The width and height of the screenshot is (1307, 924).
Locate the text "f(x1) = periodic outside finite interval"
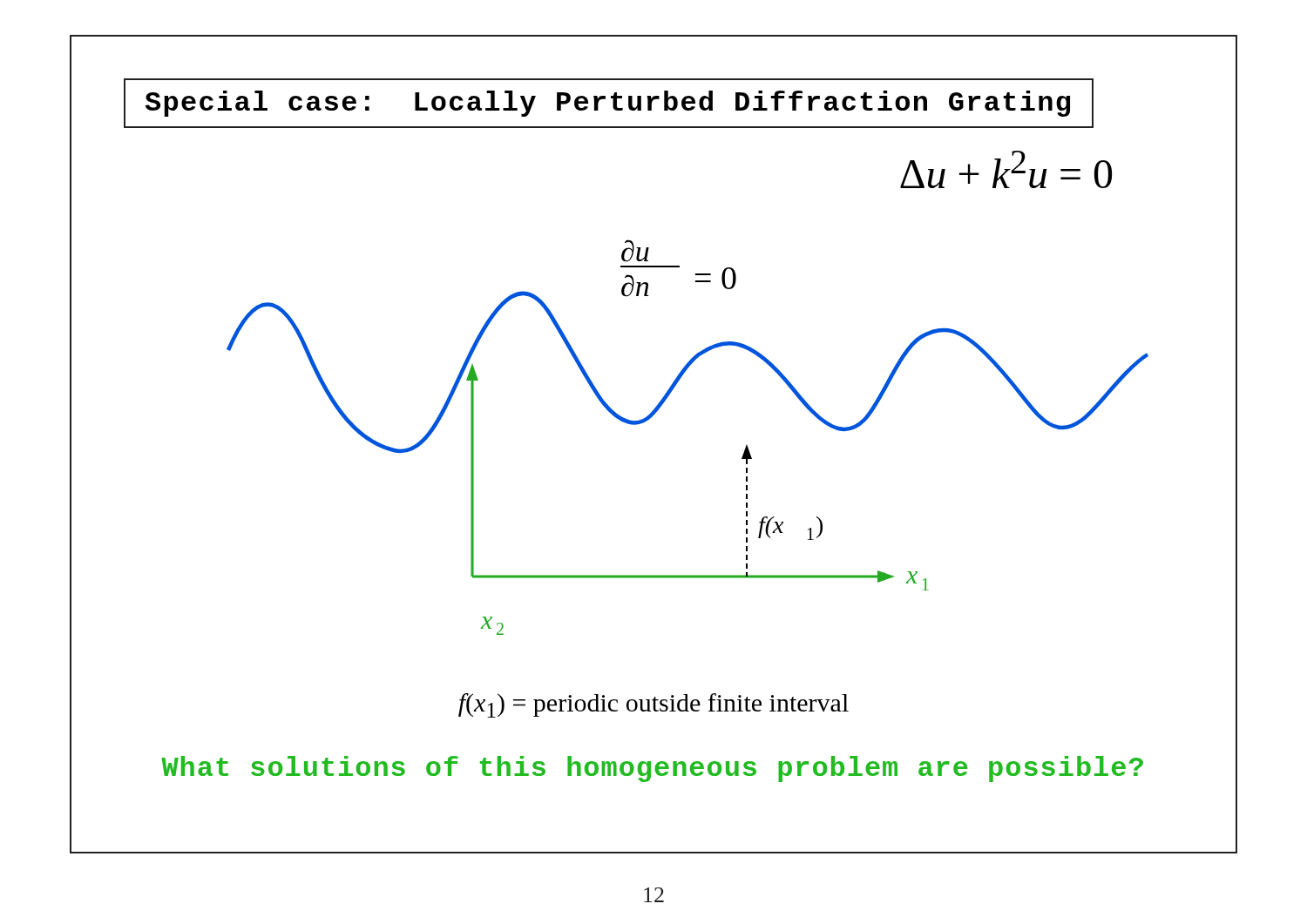(654, 705)
